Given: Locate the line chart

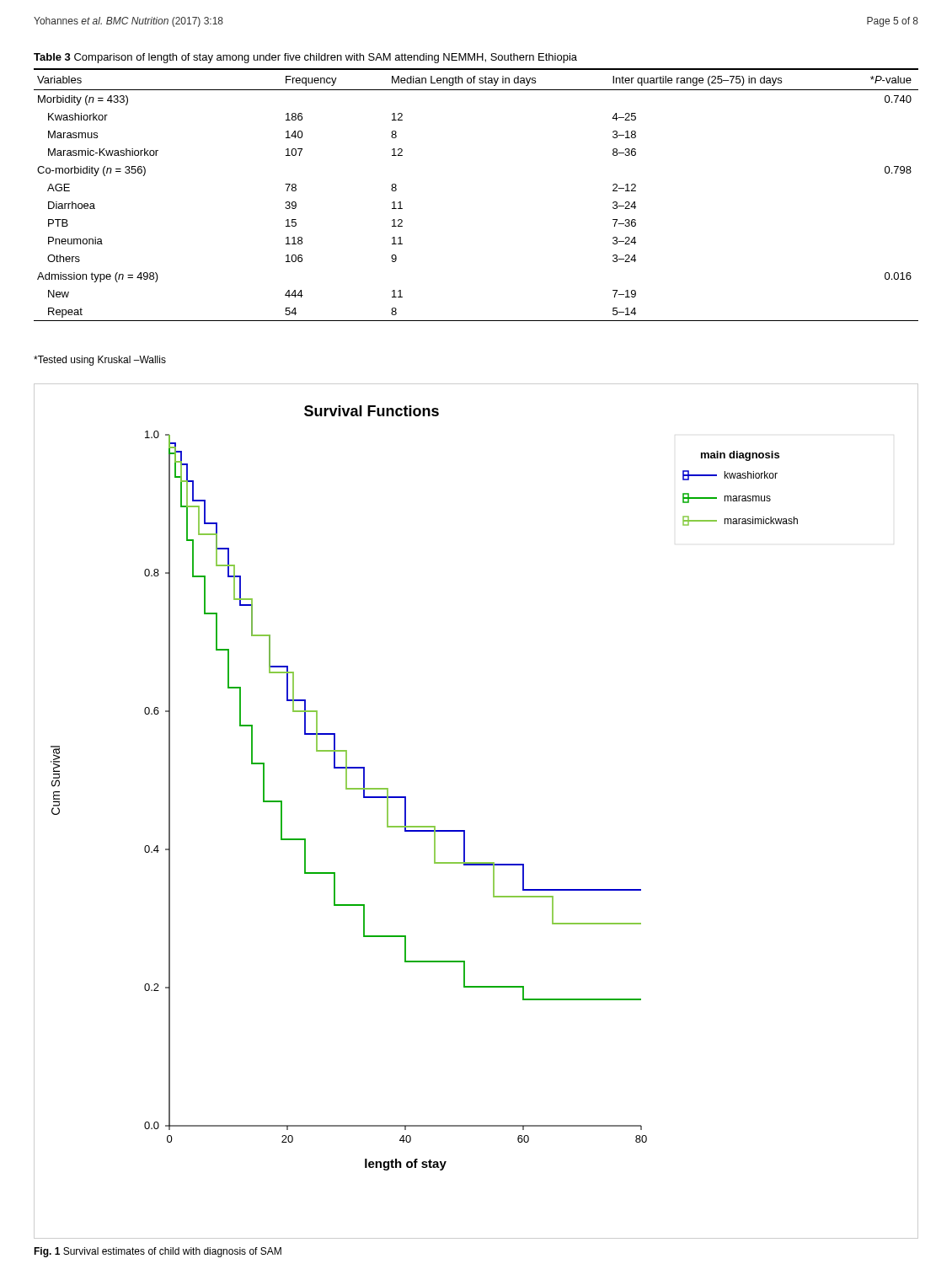Looking at the screenshot, I should [x=476, y=811].
